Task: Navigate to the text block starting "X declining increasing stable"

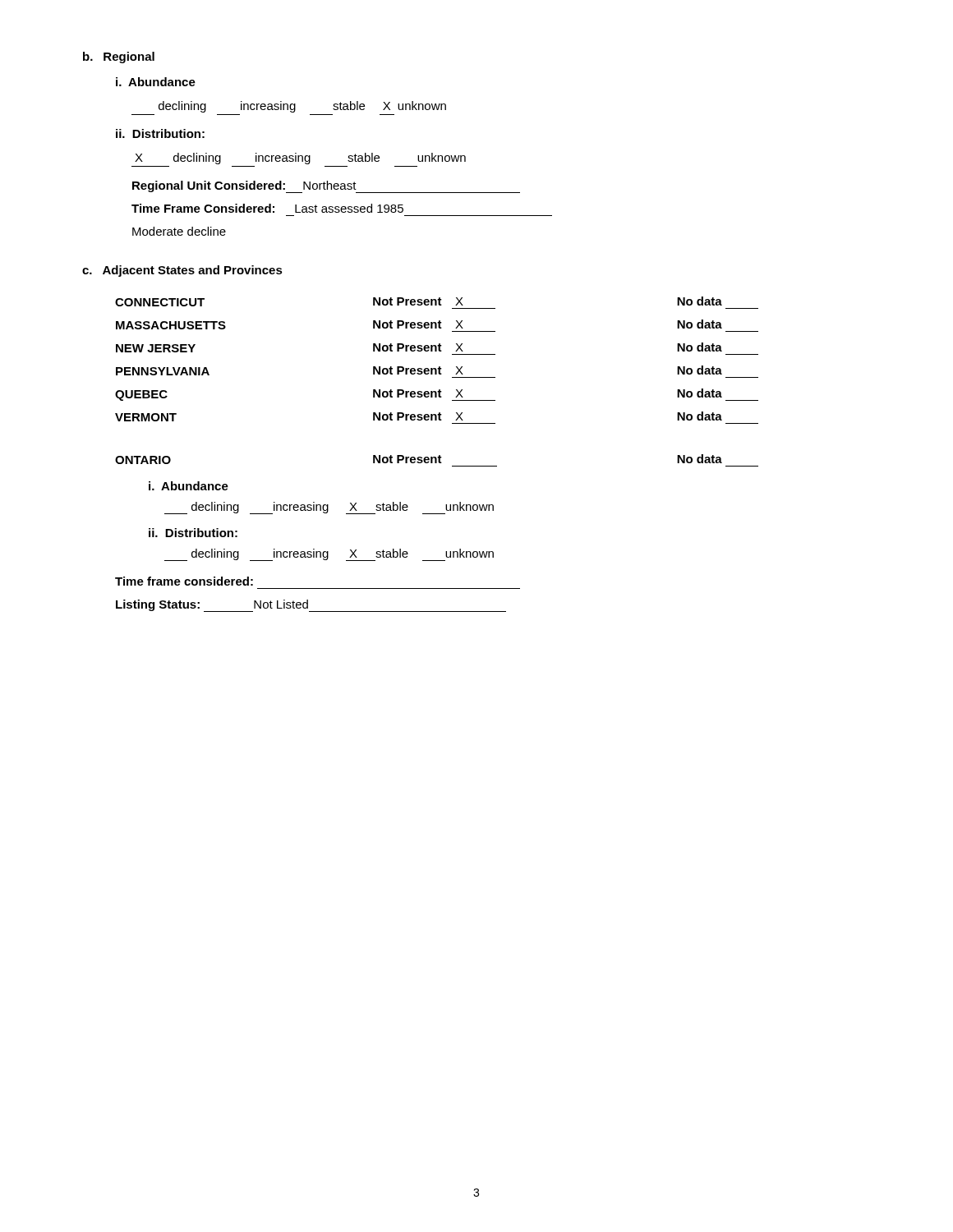Action: pyautogui.click(x=299, y=158)
